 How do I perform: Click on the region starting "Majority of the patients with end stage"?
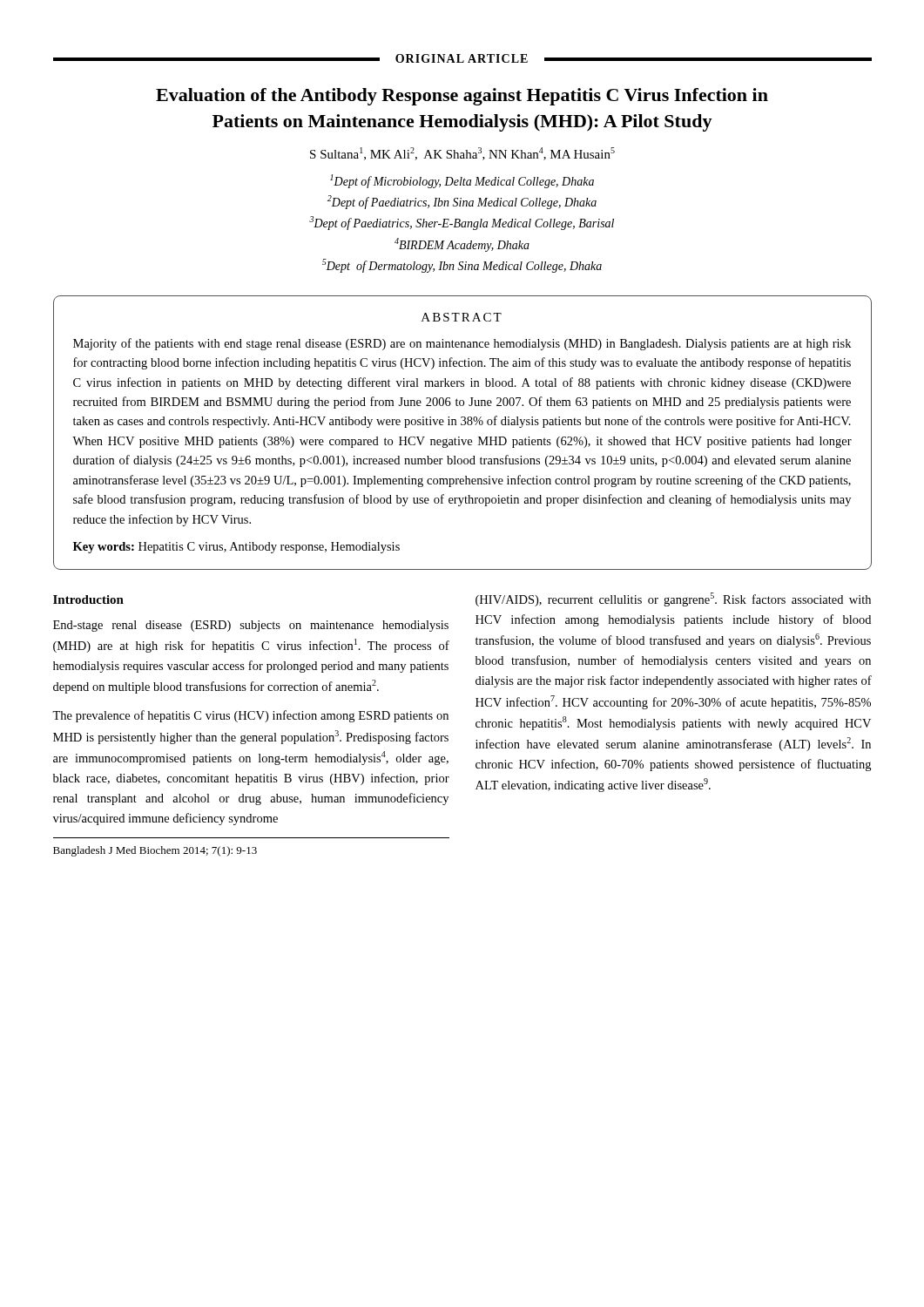click(462, 431)
